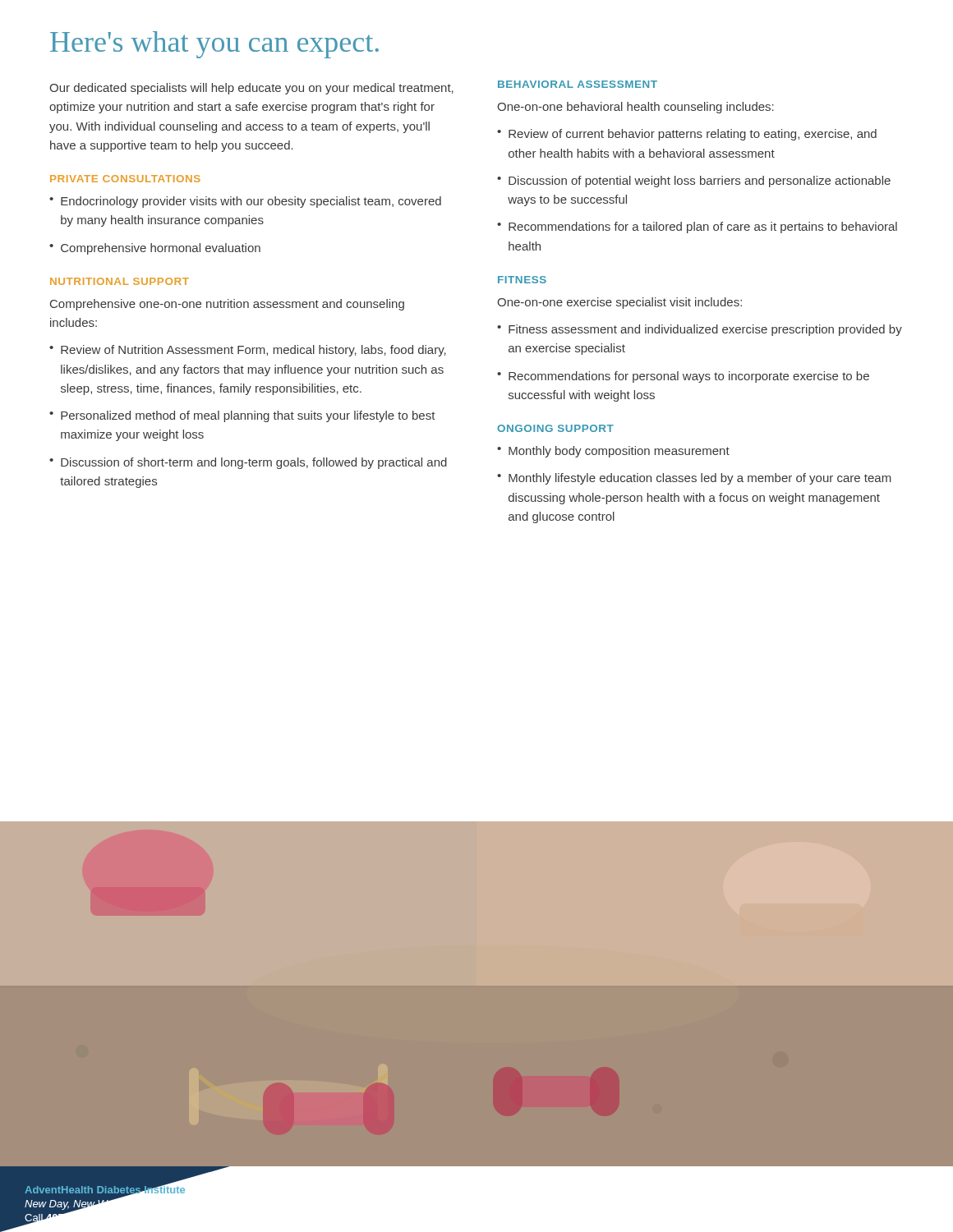This screenshot has height=1232, width=953.
Task: Locate the block starting "Comprehensive one-on-one nutrition assessment and"
Action: 253,313
